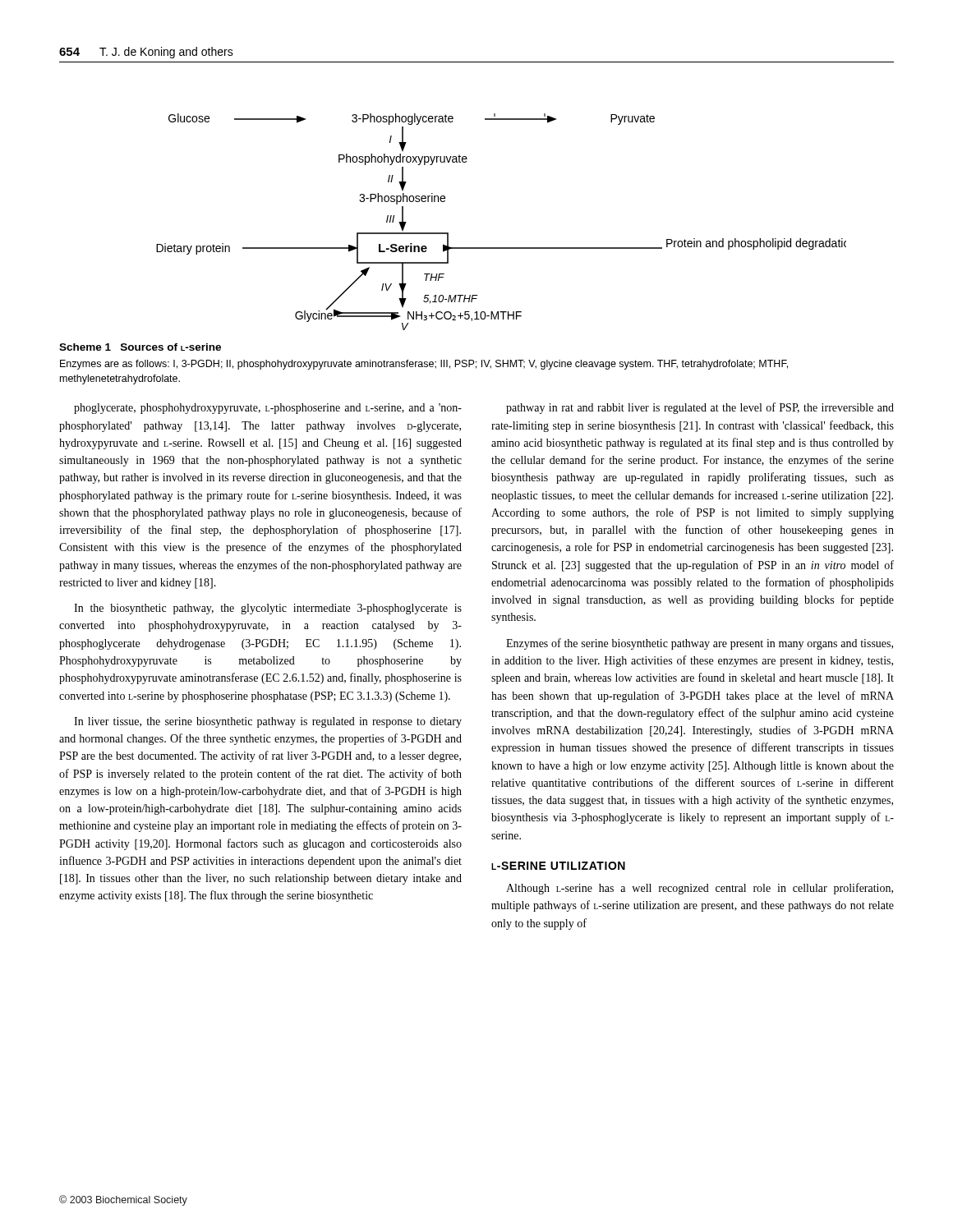953x1232 pixels.
Task: Find the text starting "pathway in rat"
Action: point(700,408)
